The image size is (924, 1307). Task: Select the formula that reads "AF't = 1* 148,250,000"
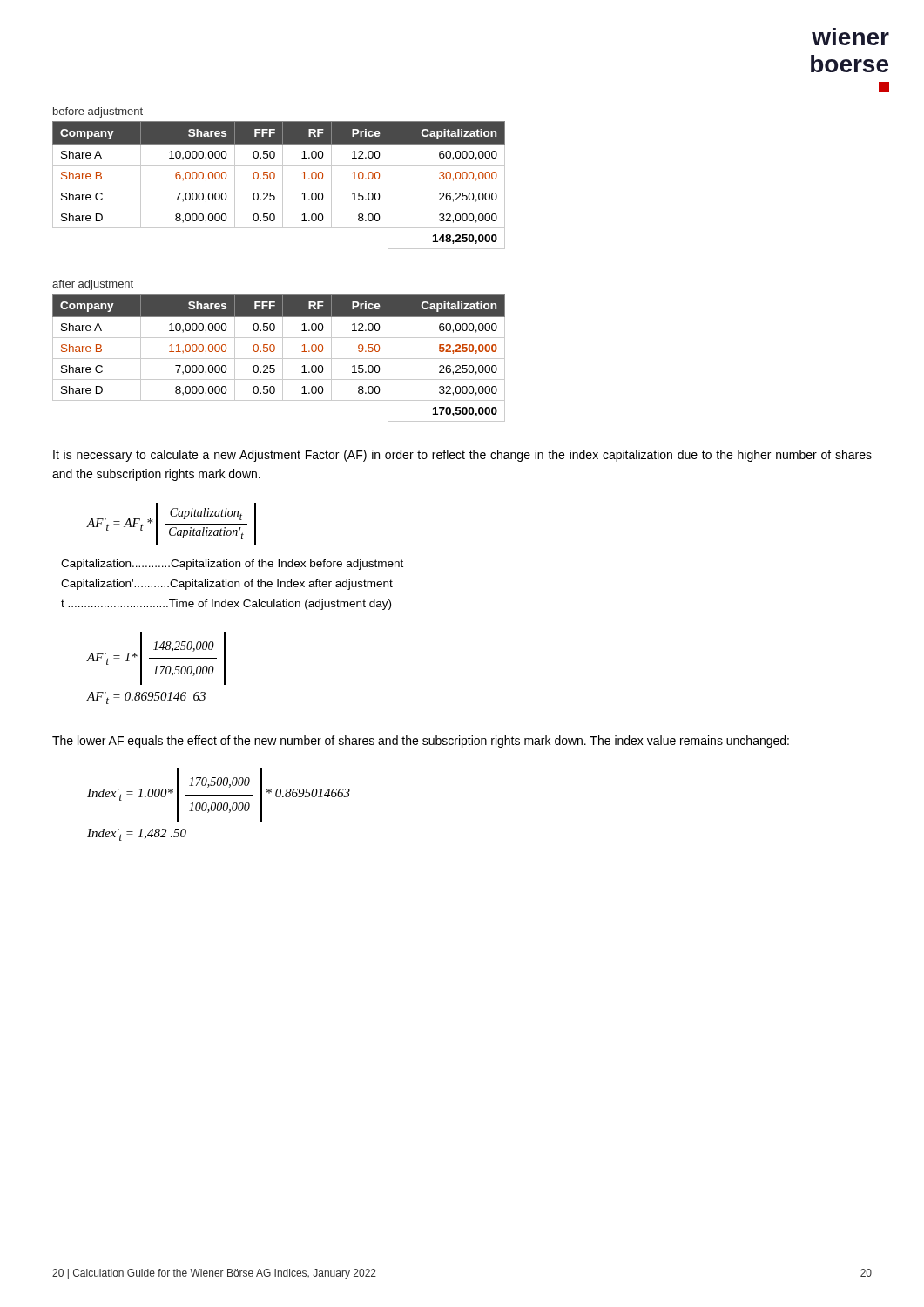coord(157,673)
